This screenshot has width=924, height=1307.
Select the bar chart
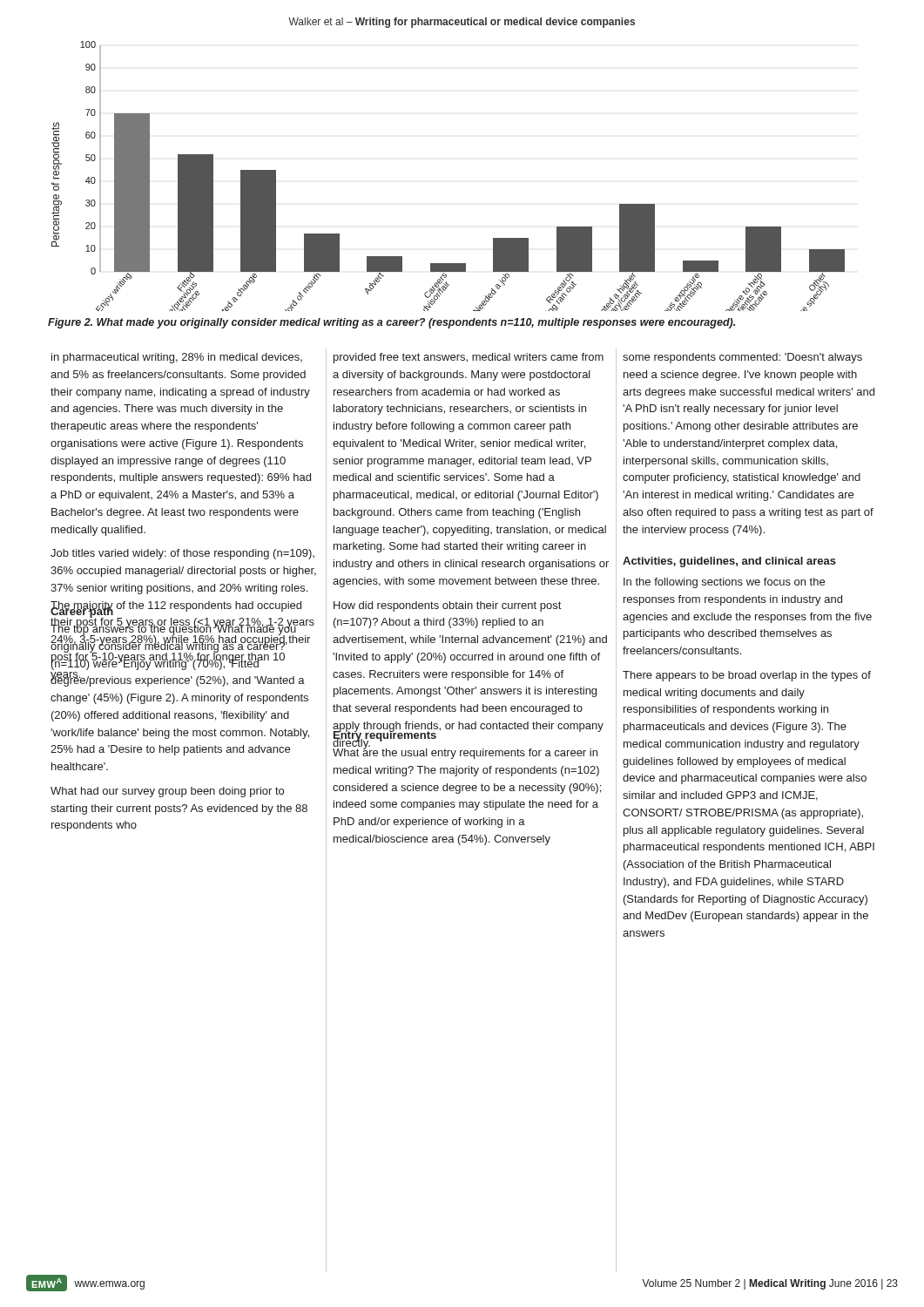click(457, 174)
